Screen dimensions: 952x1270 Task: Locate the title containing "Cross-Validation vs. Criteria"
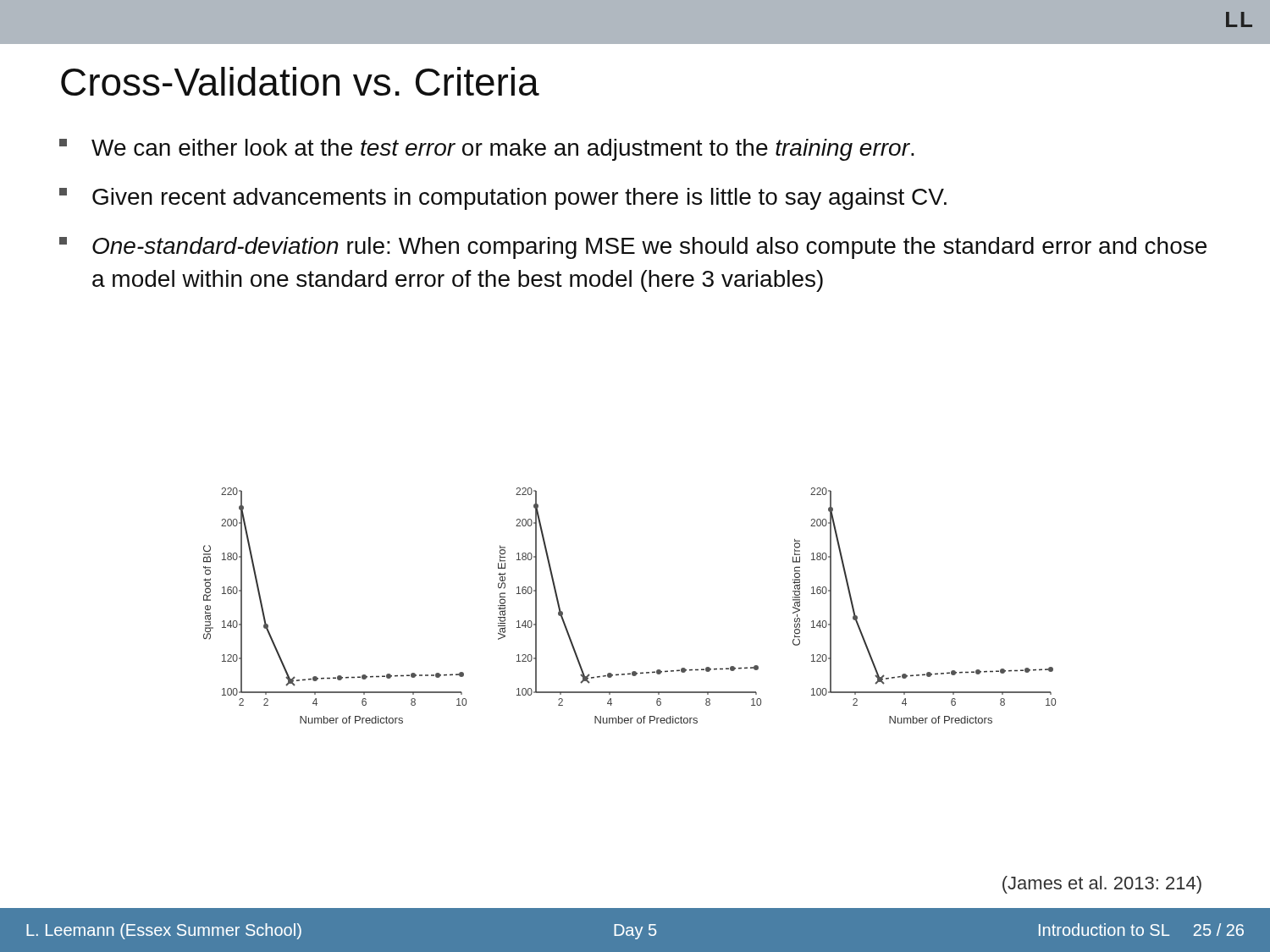[x=299, y=82]
